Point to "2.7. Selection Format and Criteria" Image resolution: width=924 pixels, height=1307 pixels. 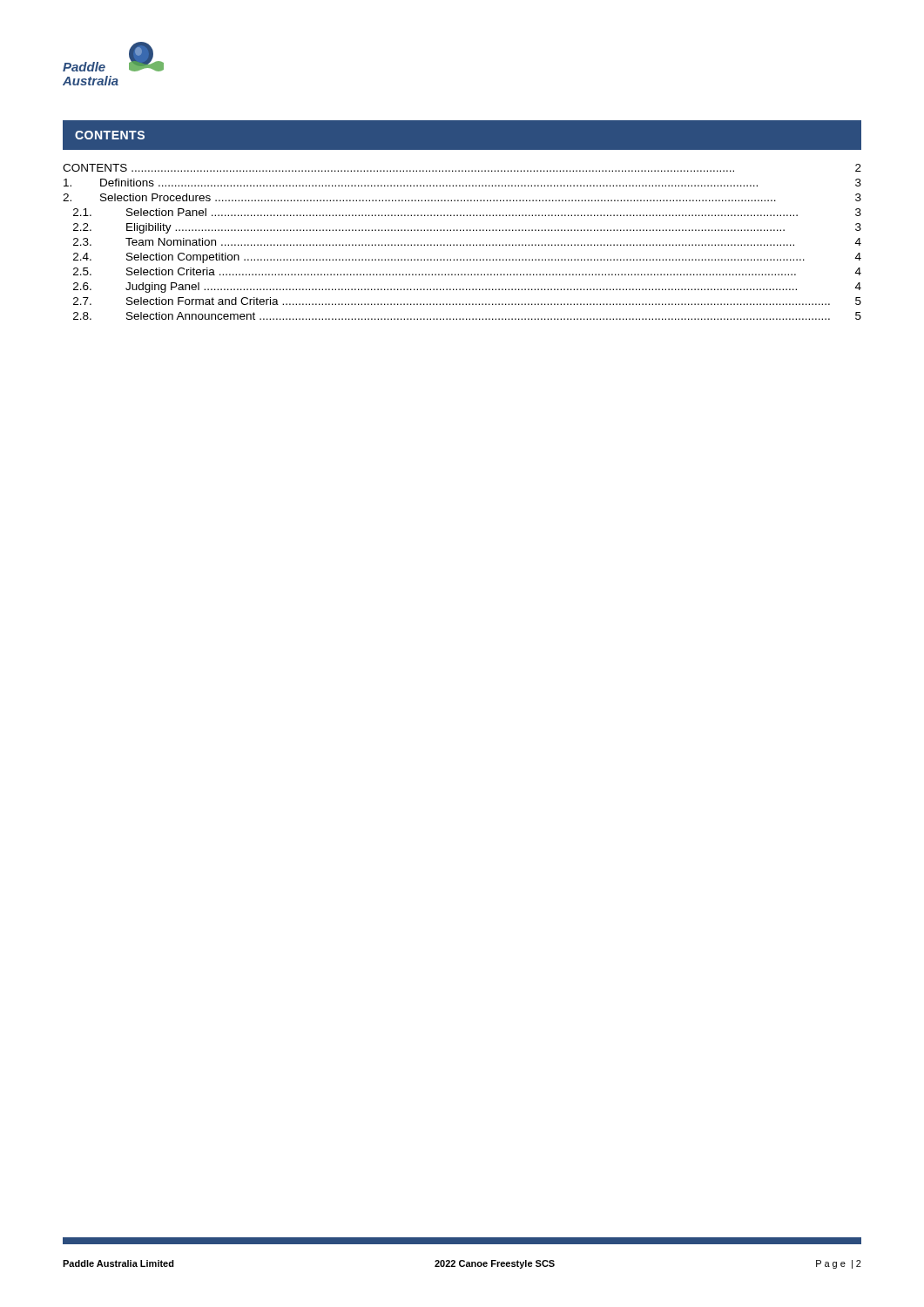pos(462,301)
